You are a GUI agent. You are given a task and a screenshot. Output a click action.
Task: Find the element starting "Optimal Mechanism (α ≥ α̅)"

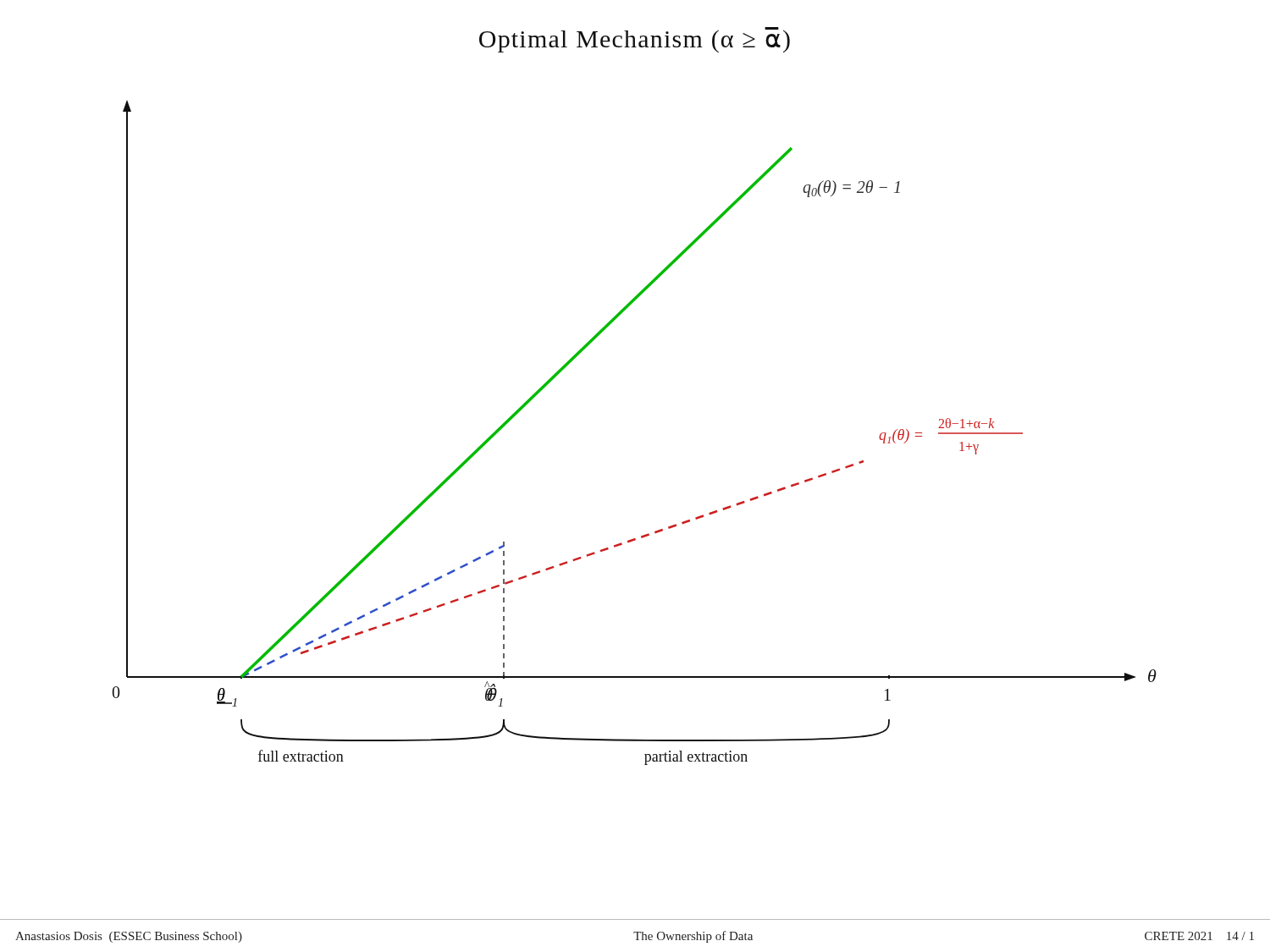coord(635,39)
